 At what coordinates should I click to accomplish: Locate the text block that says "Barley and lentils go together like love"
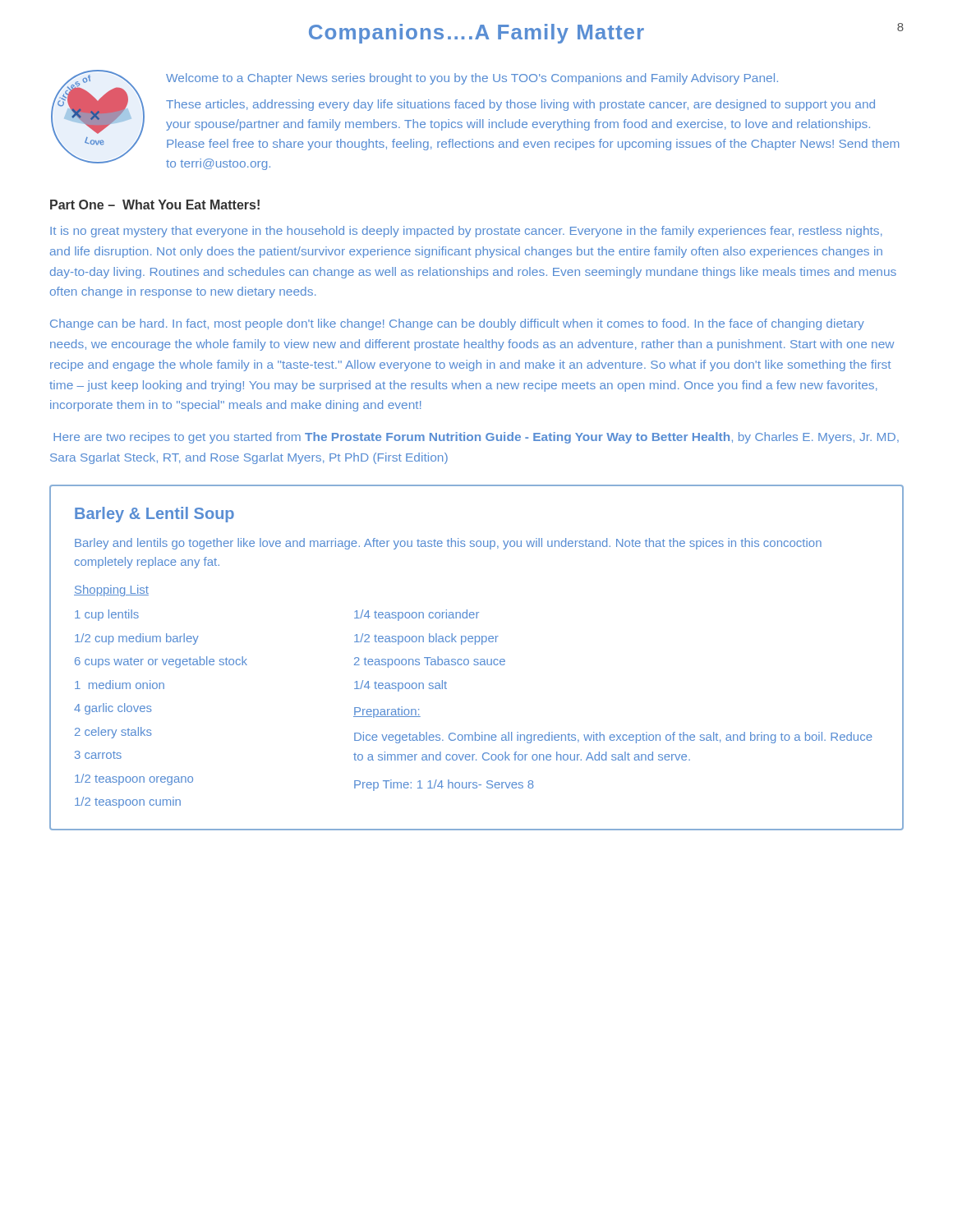point(448,552)
